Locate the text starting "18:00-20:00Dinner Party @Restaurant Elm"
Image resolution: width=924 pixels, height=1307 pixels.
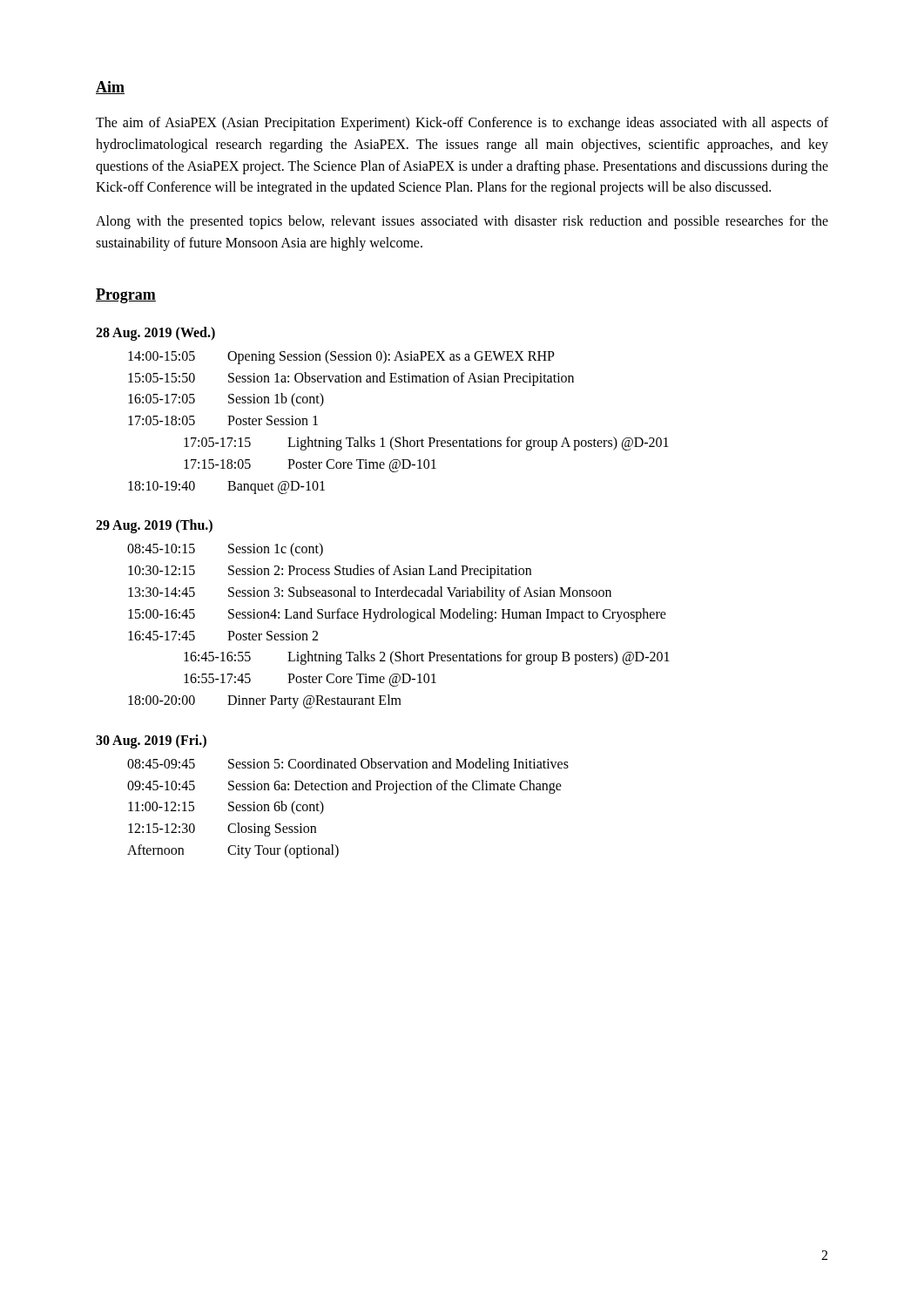(x=265, y=701)
